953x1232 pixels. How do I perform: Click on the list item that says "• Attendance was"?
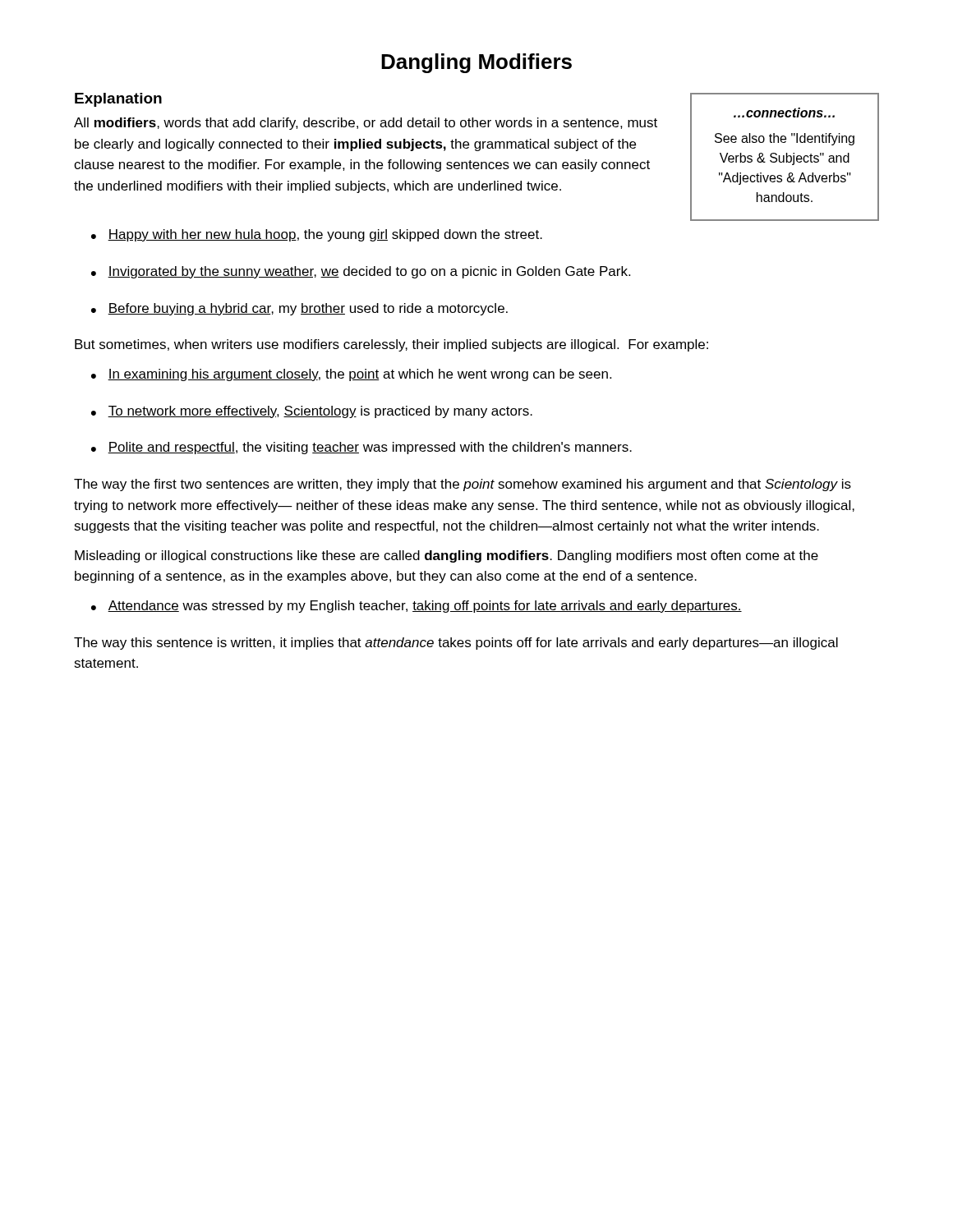pyautogui.click(x=416, y=608)
